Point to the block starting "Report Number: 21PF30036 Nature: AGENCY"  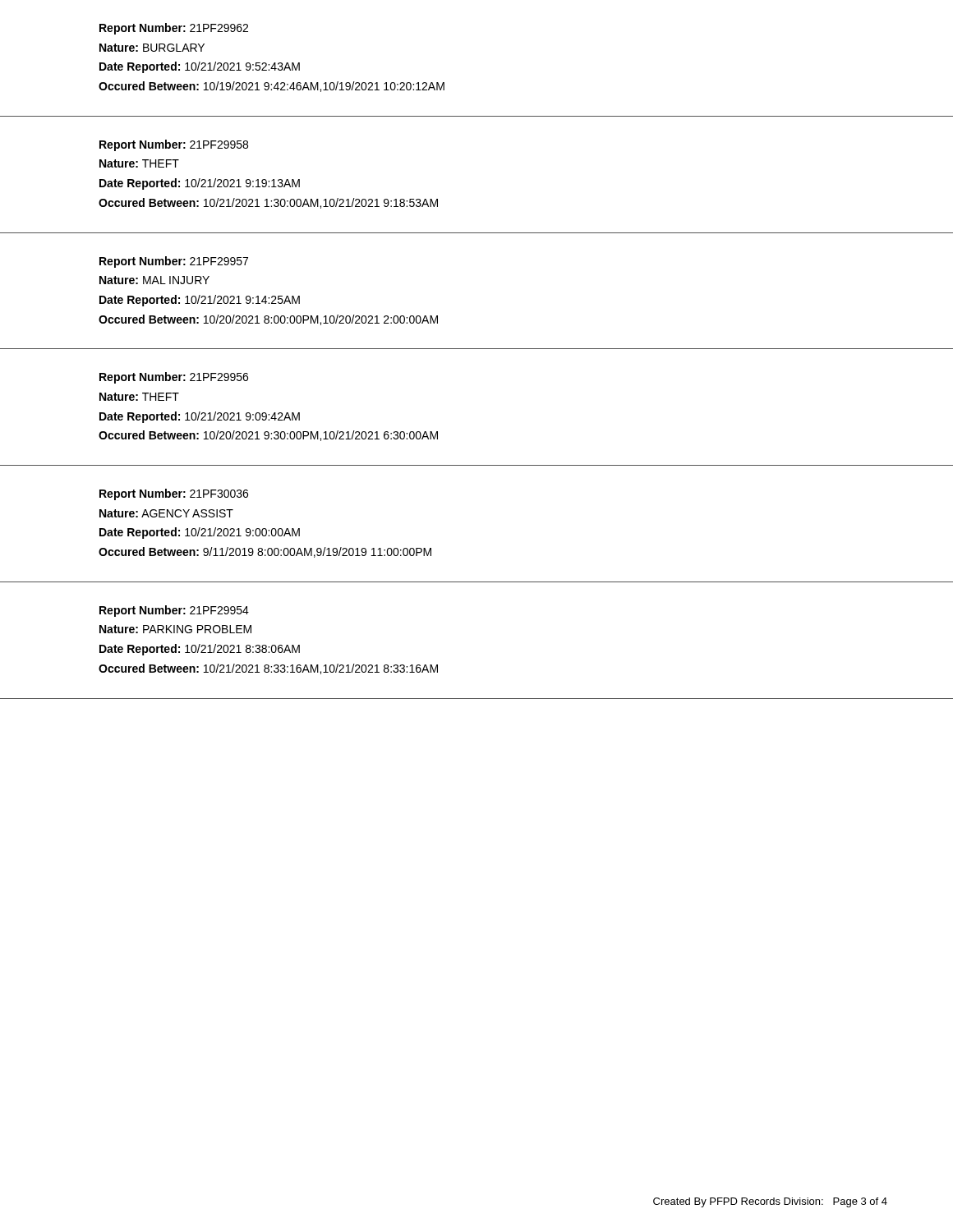[x=174, y=494]
